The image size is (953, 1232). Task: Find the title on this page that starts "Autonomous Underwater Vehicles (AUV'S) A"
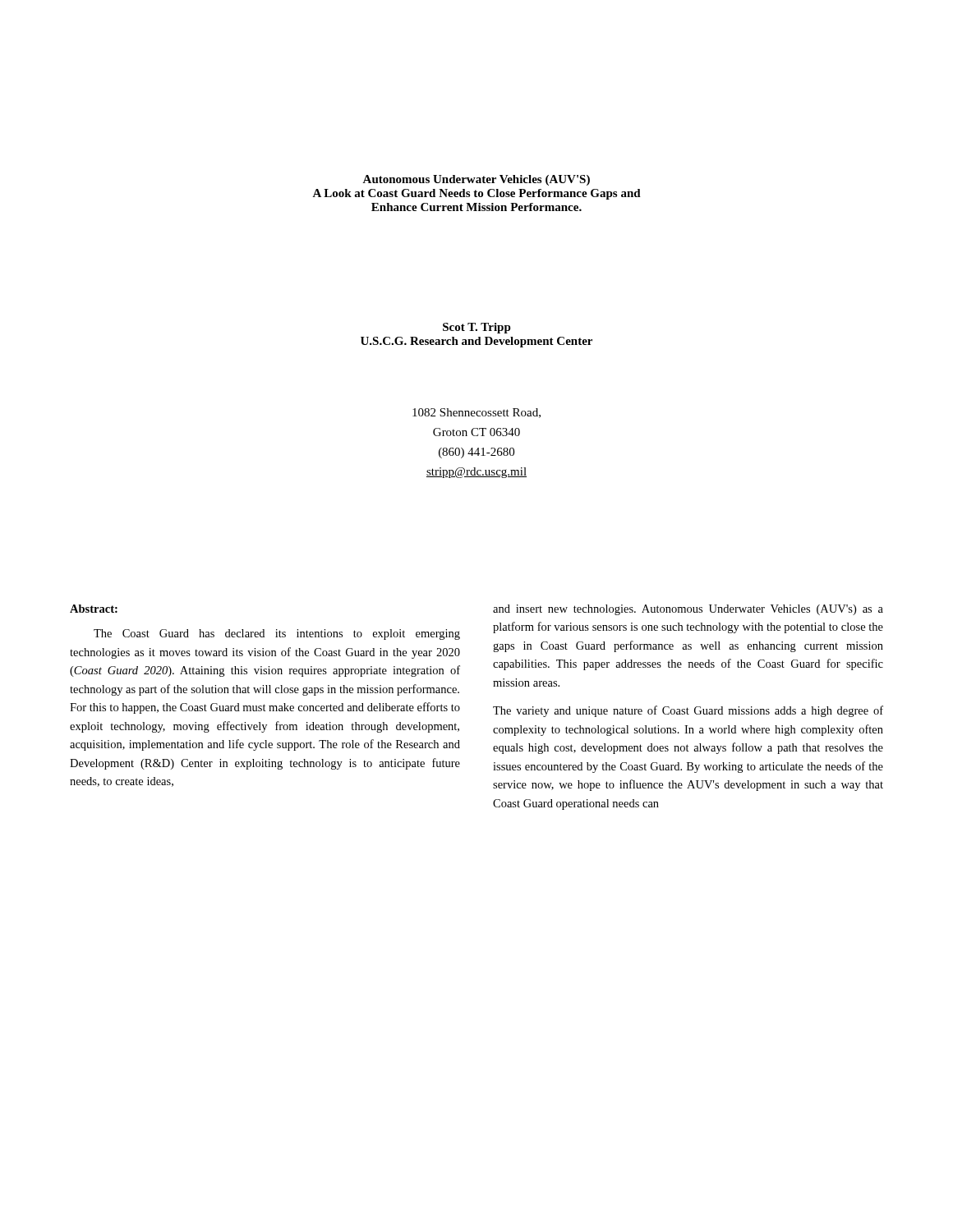coord(476,193)
